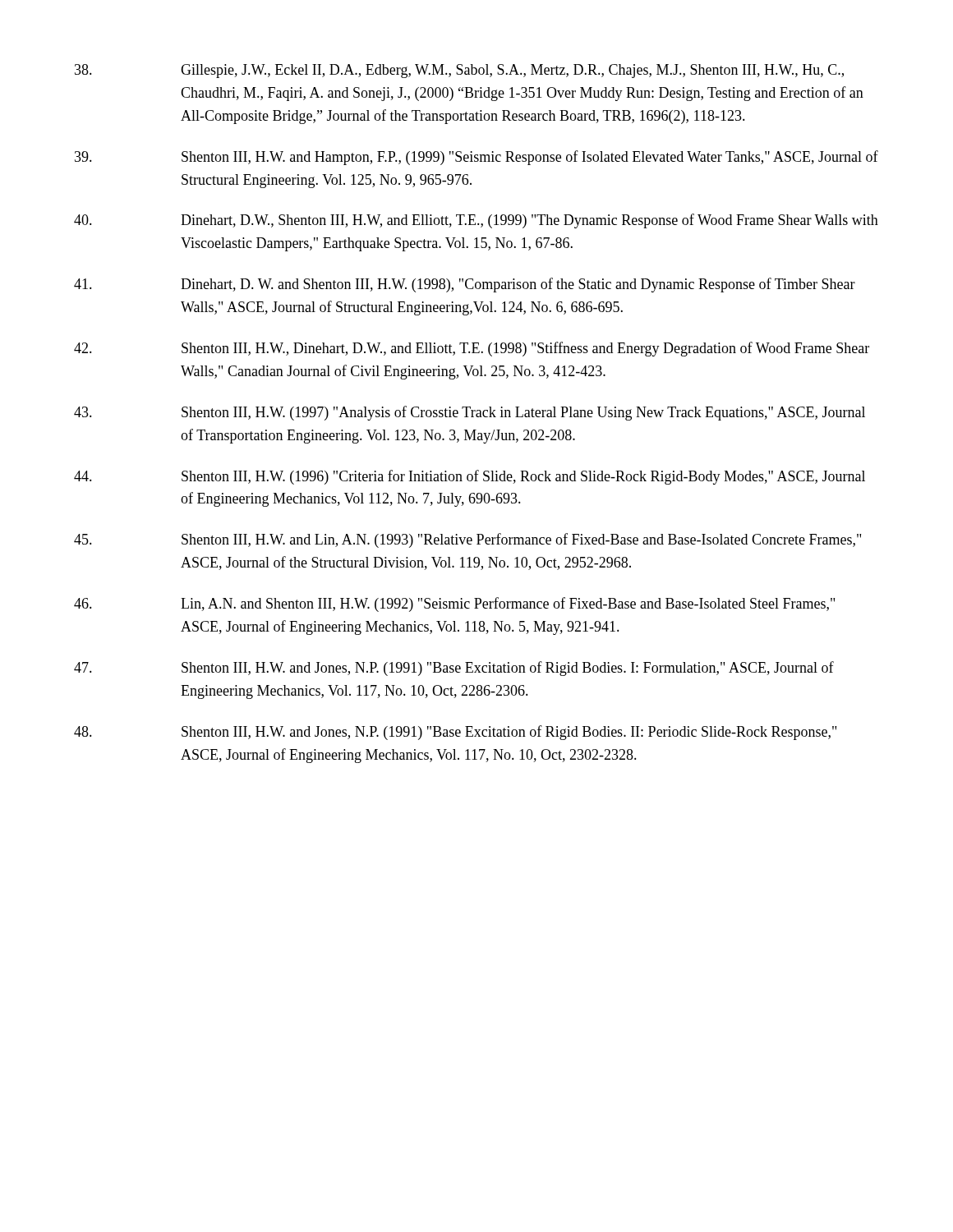This screenshot has width=953, height=1232.
Task: Where is the passage that starts "45. Shenton III, H.W."?
Action: [x=476, y=552]
